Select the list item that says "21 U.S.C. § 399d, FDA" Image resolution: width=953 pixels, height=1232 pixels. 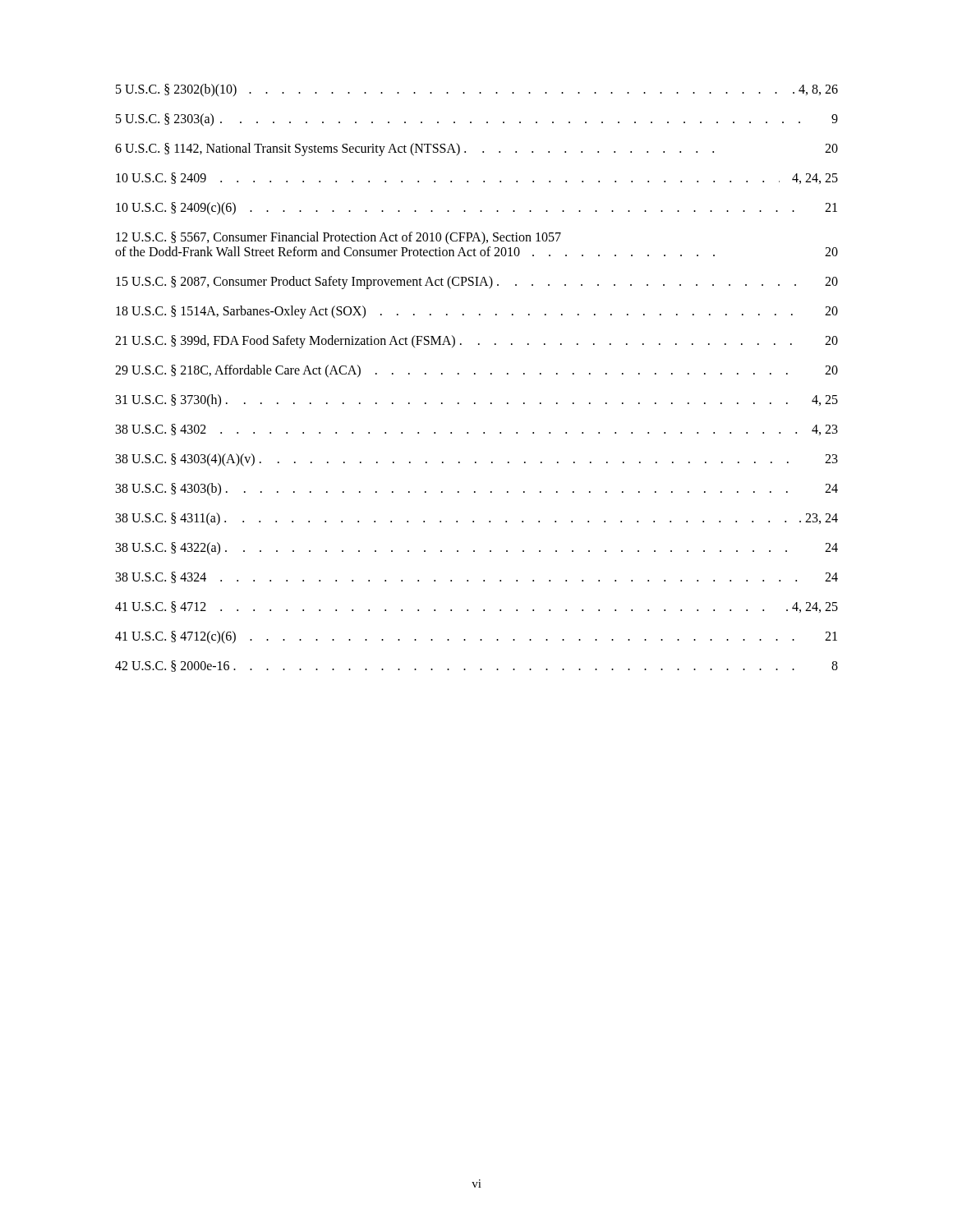[476, 341]
